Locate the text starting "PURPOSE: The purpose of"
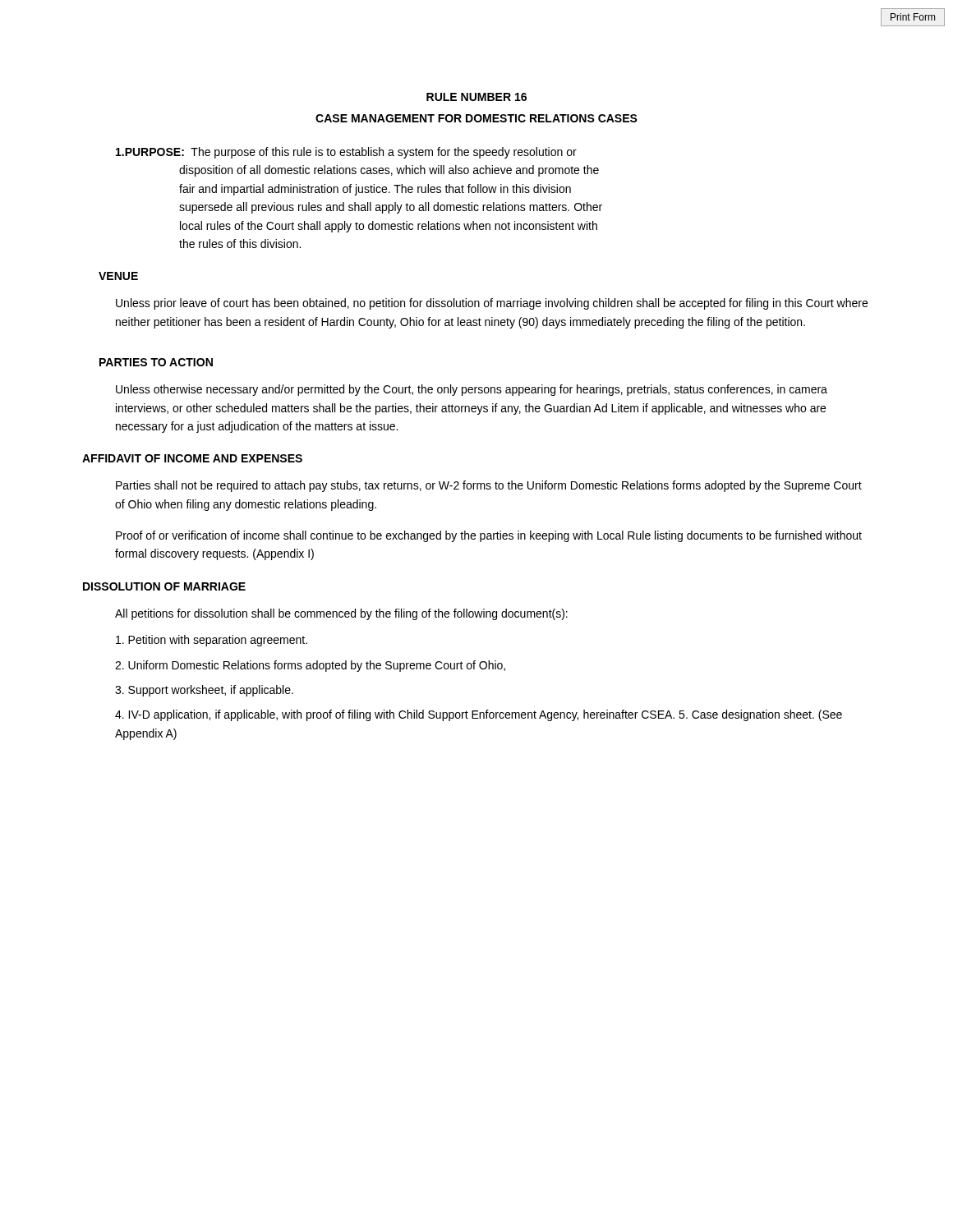Image resolution: width=953 pixels, height=1232 pixels. (x=493, y=198)
